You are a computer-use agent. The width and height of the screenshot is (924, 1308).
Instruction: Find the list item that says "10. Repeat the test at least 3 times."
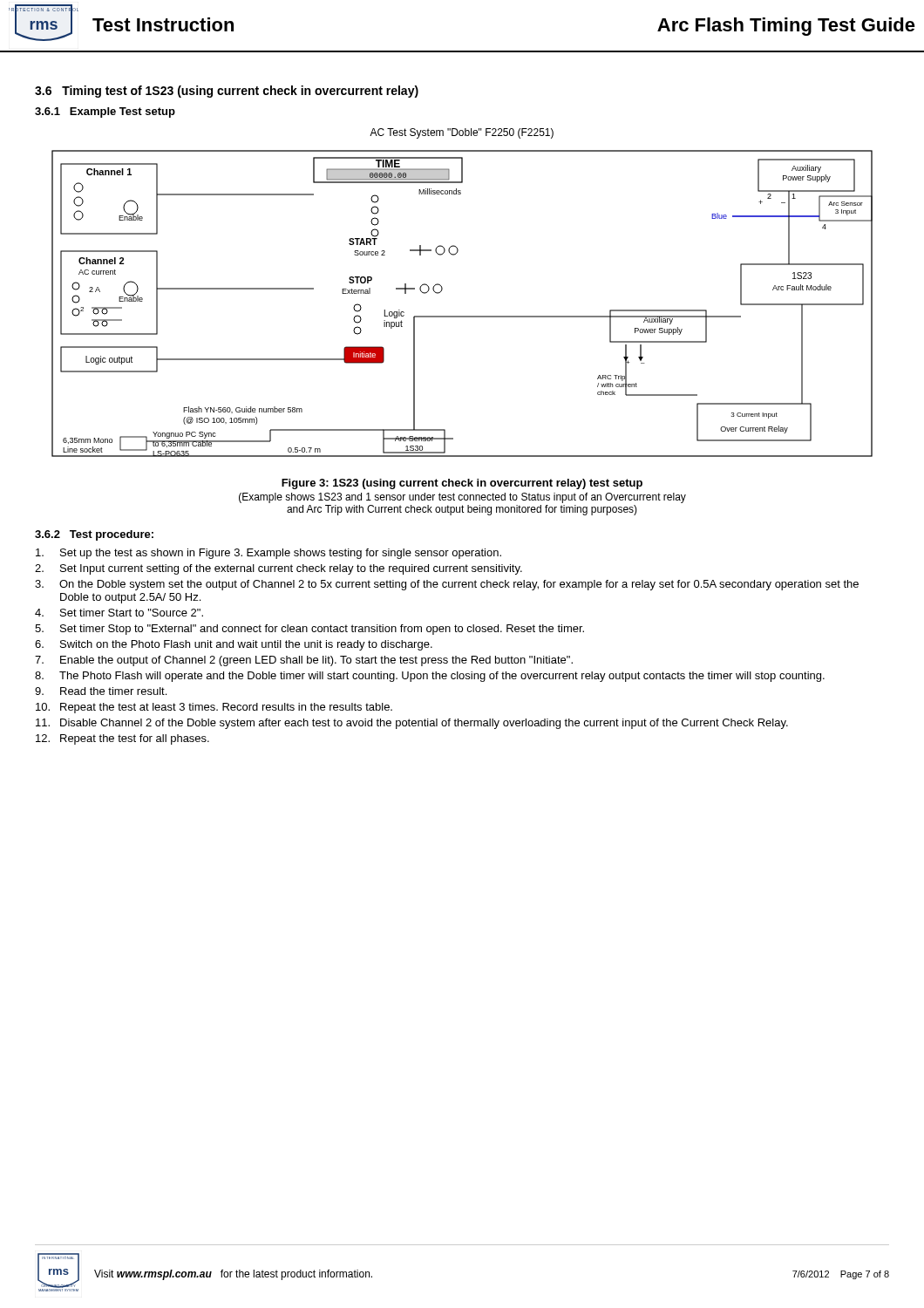coord(214,707)
